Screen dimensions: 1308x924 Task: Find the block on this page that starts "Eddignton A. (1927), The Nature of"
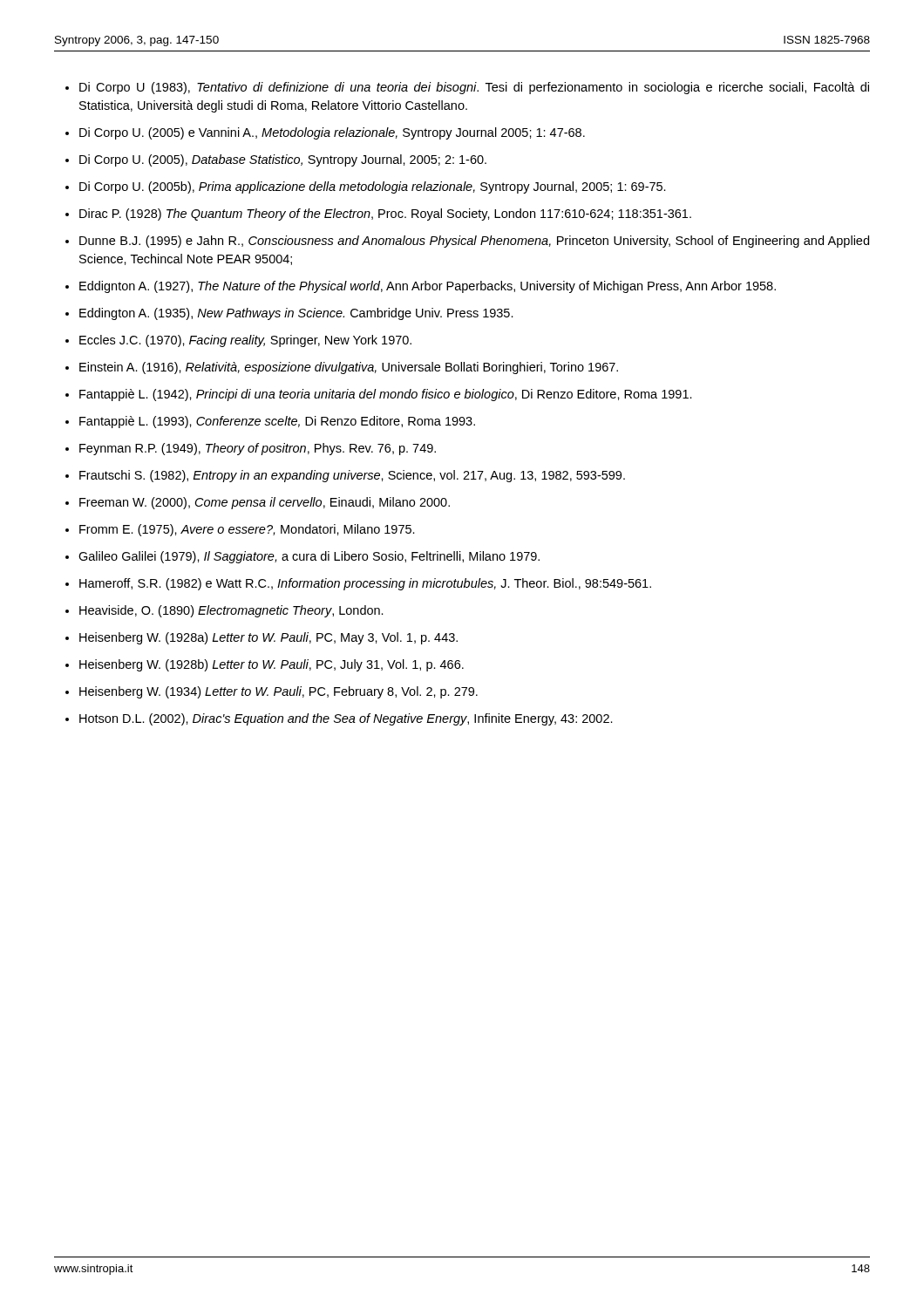tap(428, 286)
